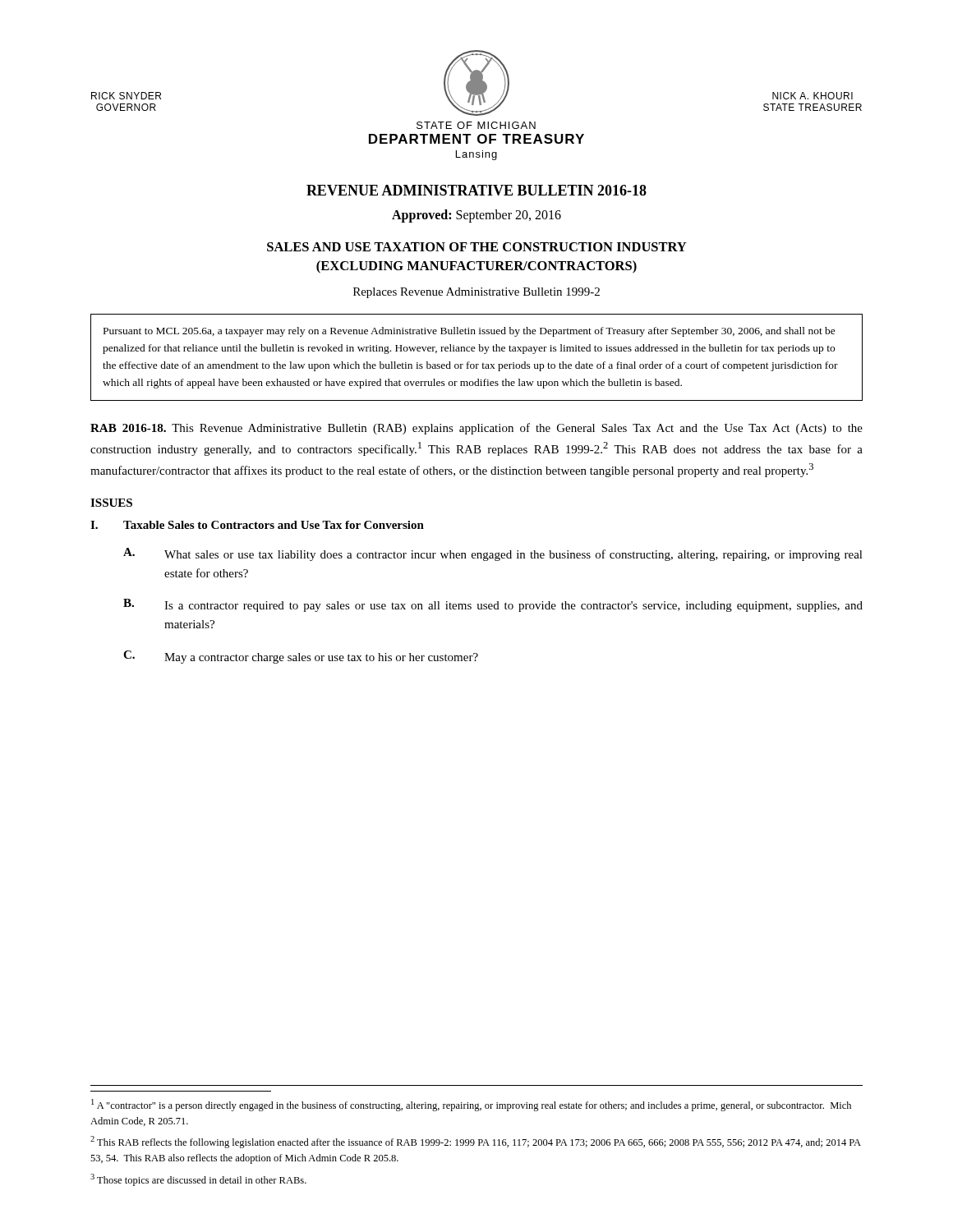953x1232 pixels.
Task: Locate the text containing "Approved: September 20, 2016"
Action: point(476,215)
